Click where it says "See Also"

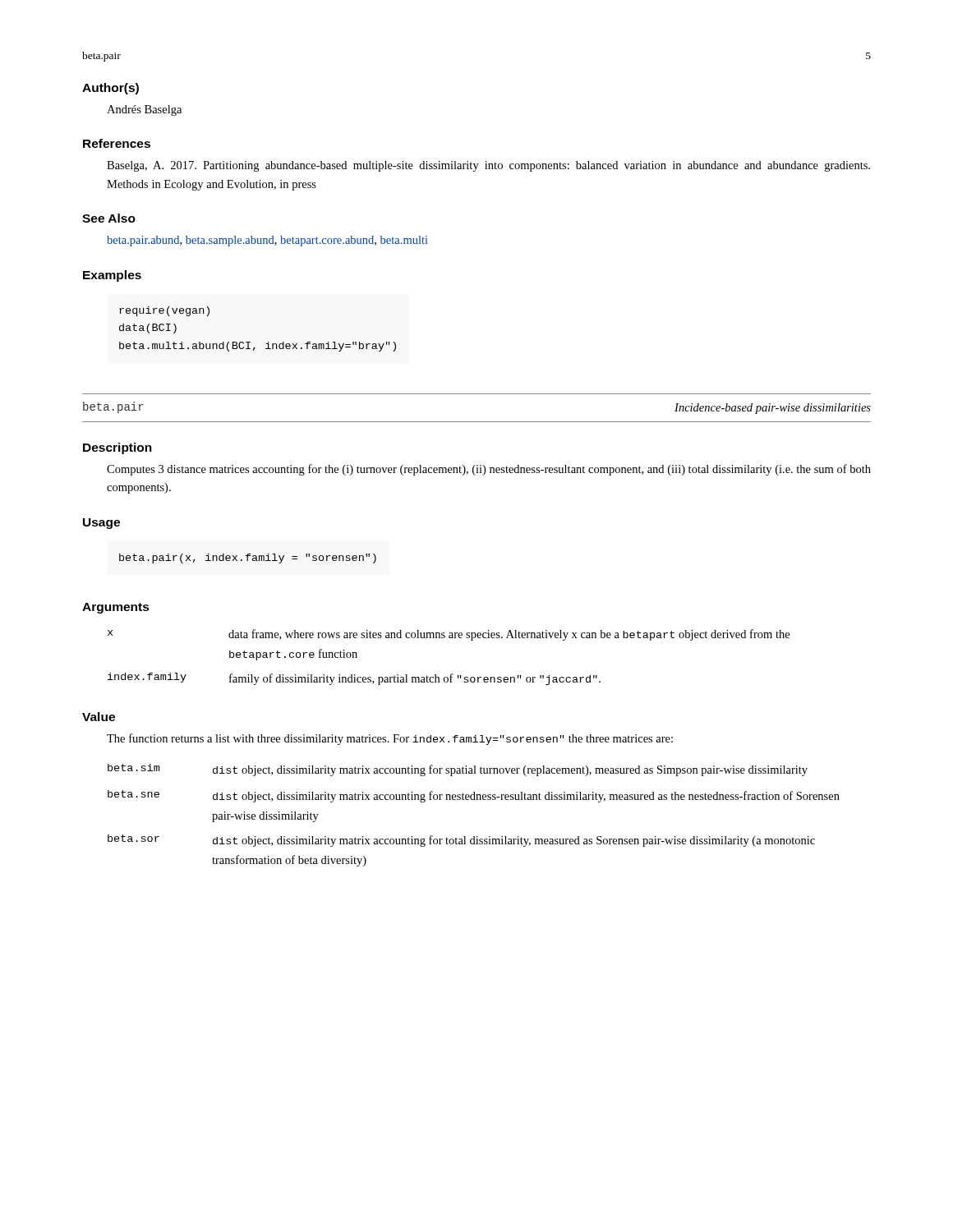click(109, 218)
